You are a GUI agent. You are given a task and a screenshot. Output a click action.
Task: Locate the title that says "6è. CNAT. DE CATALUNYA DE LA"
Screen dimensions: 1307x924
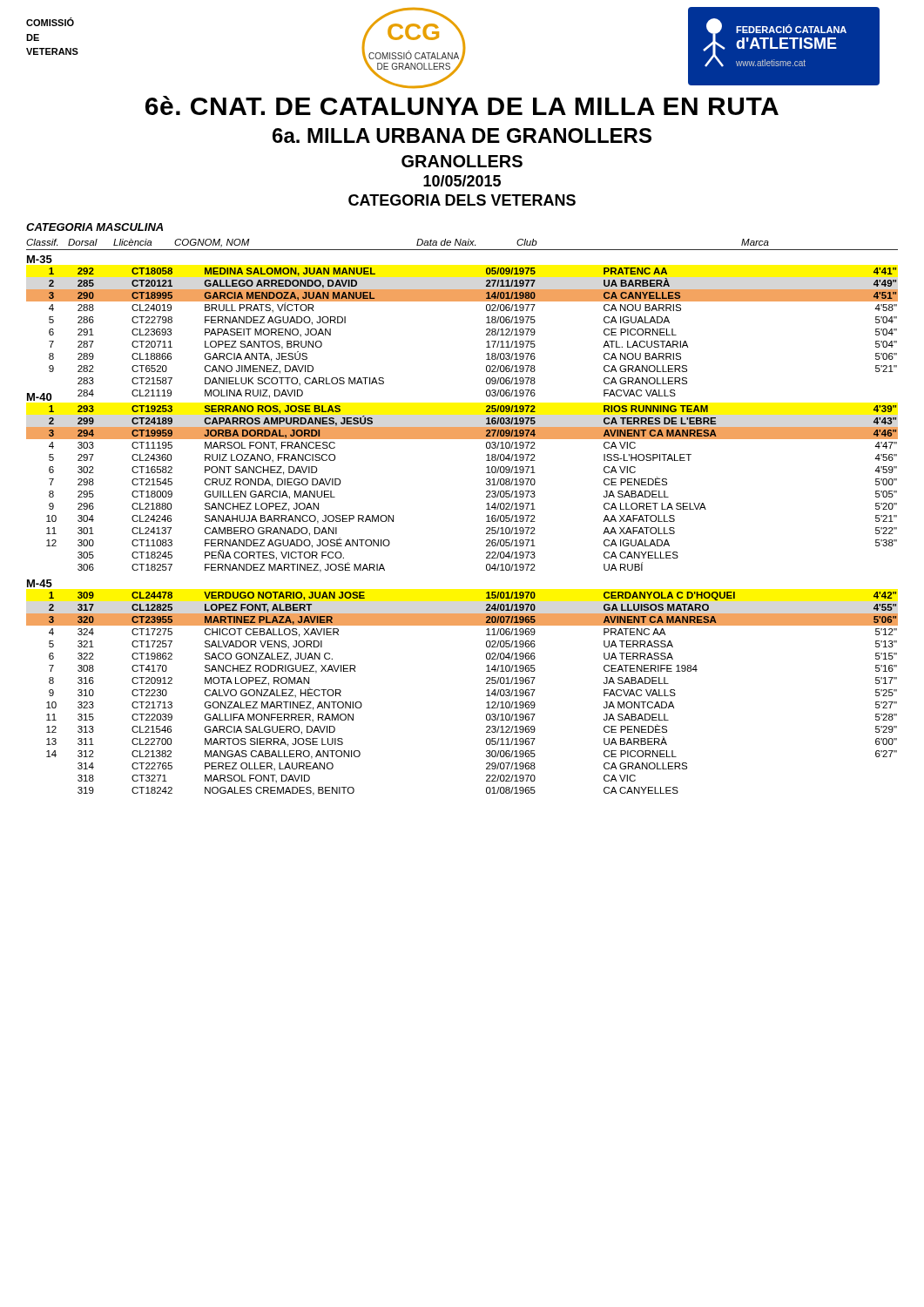pos(462,106)
